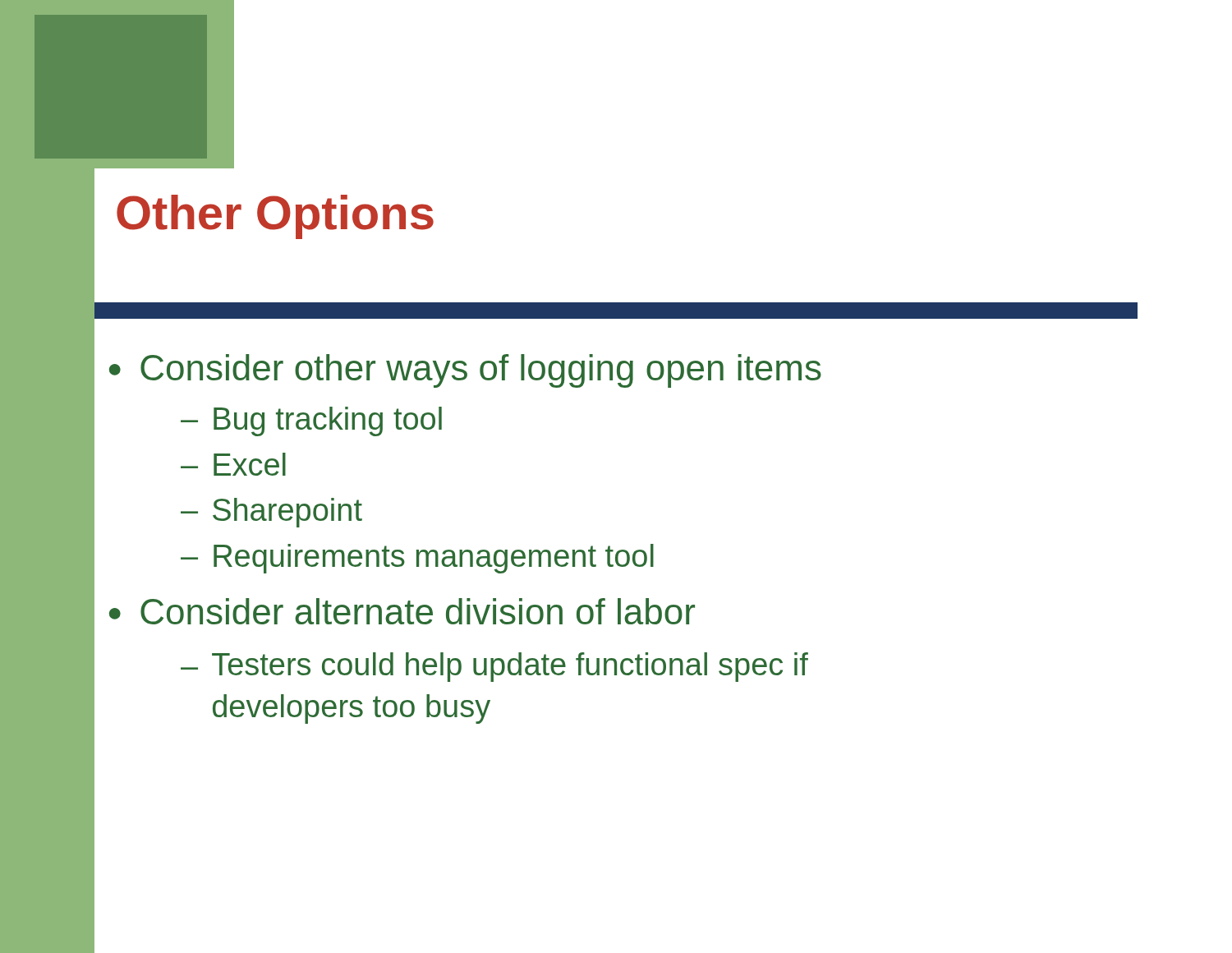This screenshot has height=953, width=1232.
Task: Find the title
Action: (275, 212)
